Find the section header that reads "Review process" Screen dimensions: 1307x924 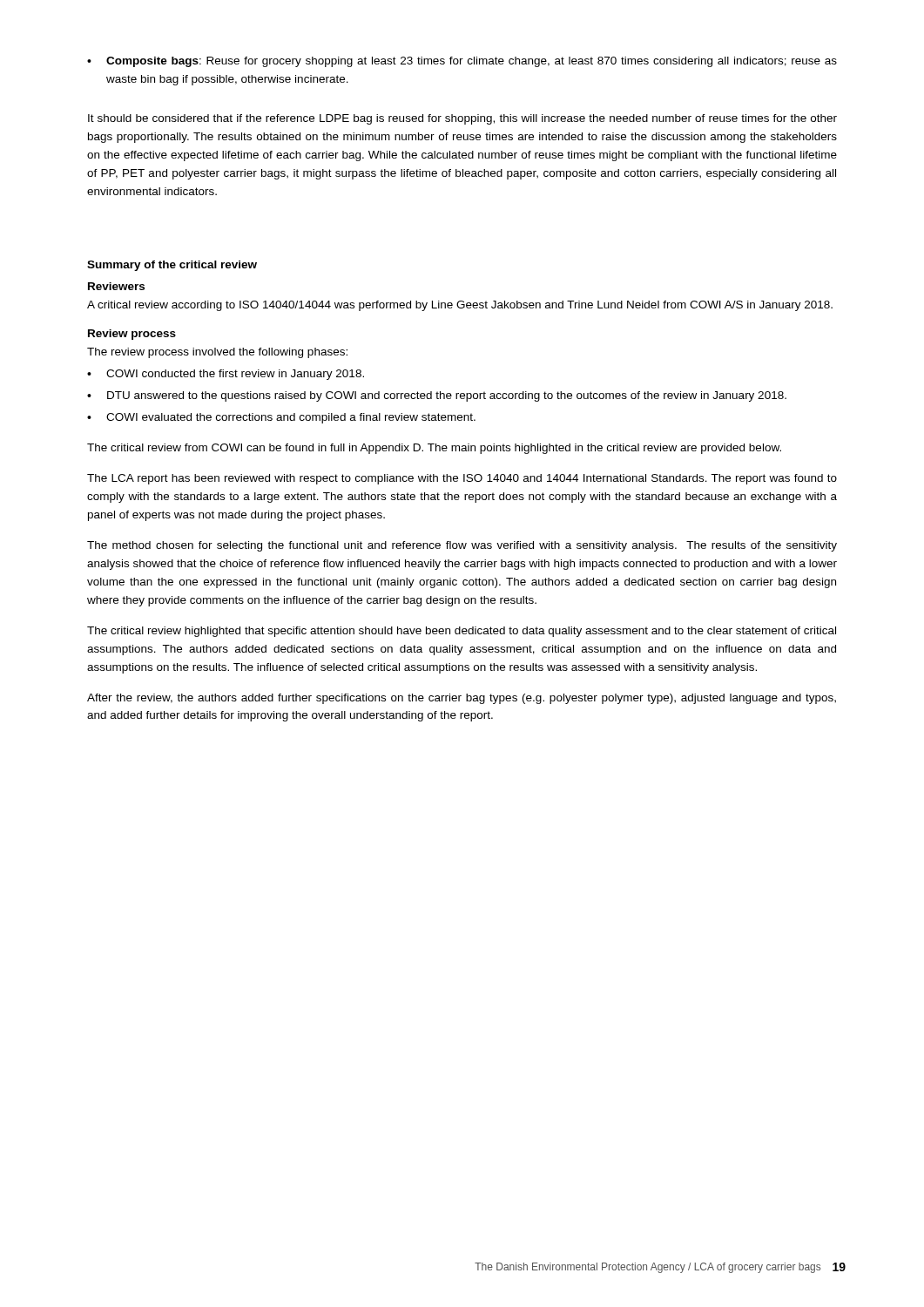coord(132,334)
